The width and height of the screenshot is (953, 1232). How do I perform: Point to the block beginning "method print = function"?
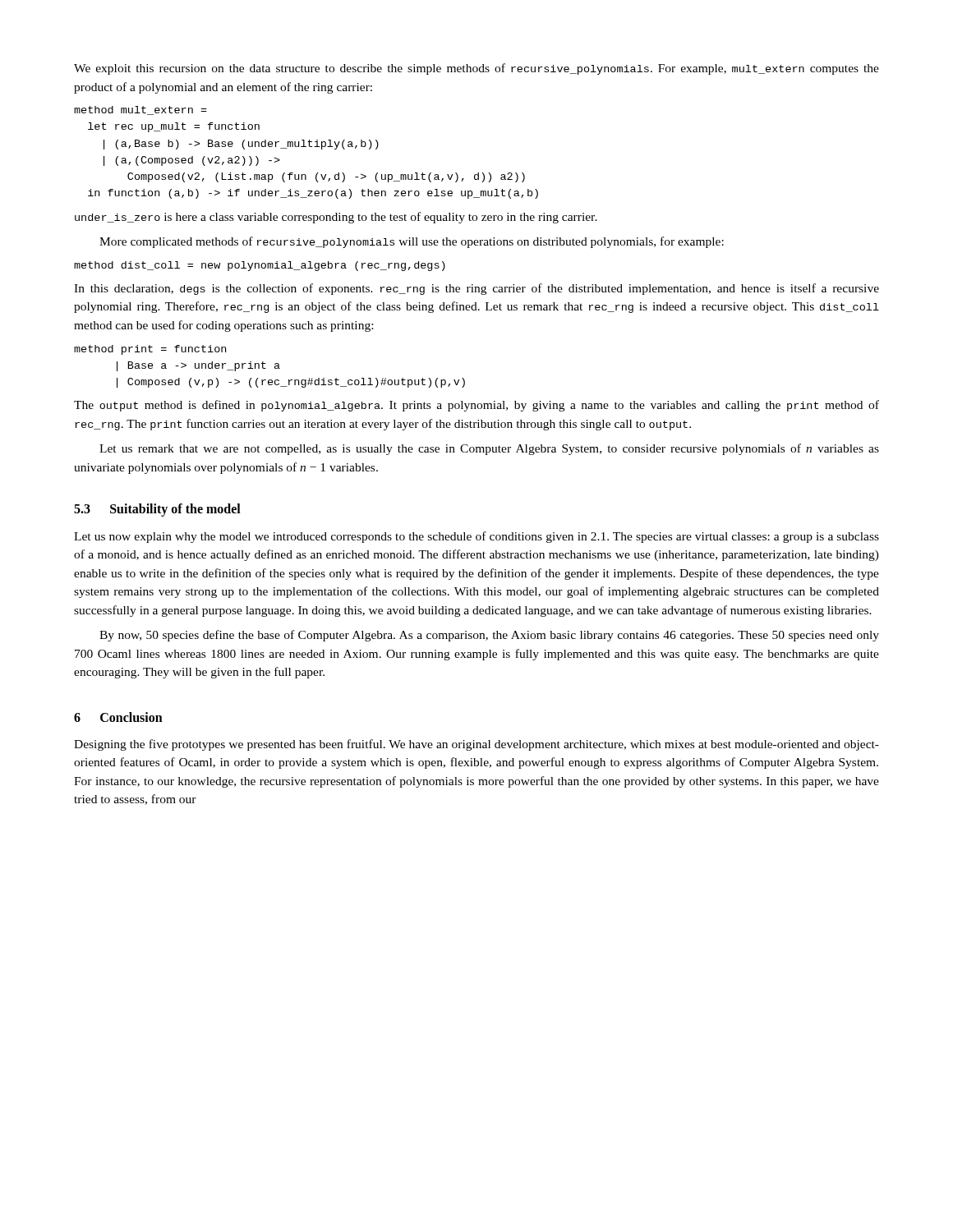[150, 350]
